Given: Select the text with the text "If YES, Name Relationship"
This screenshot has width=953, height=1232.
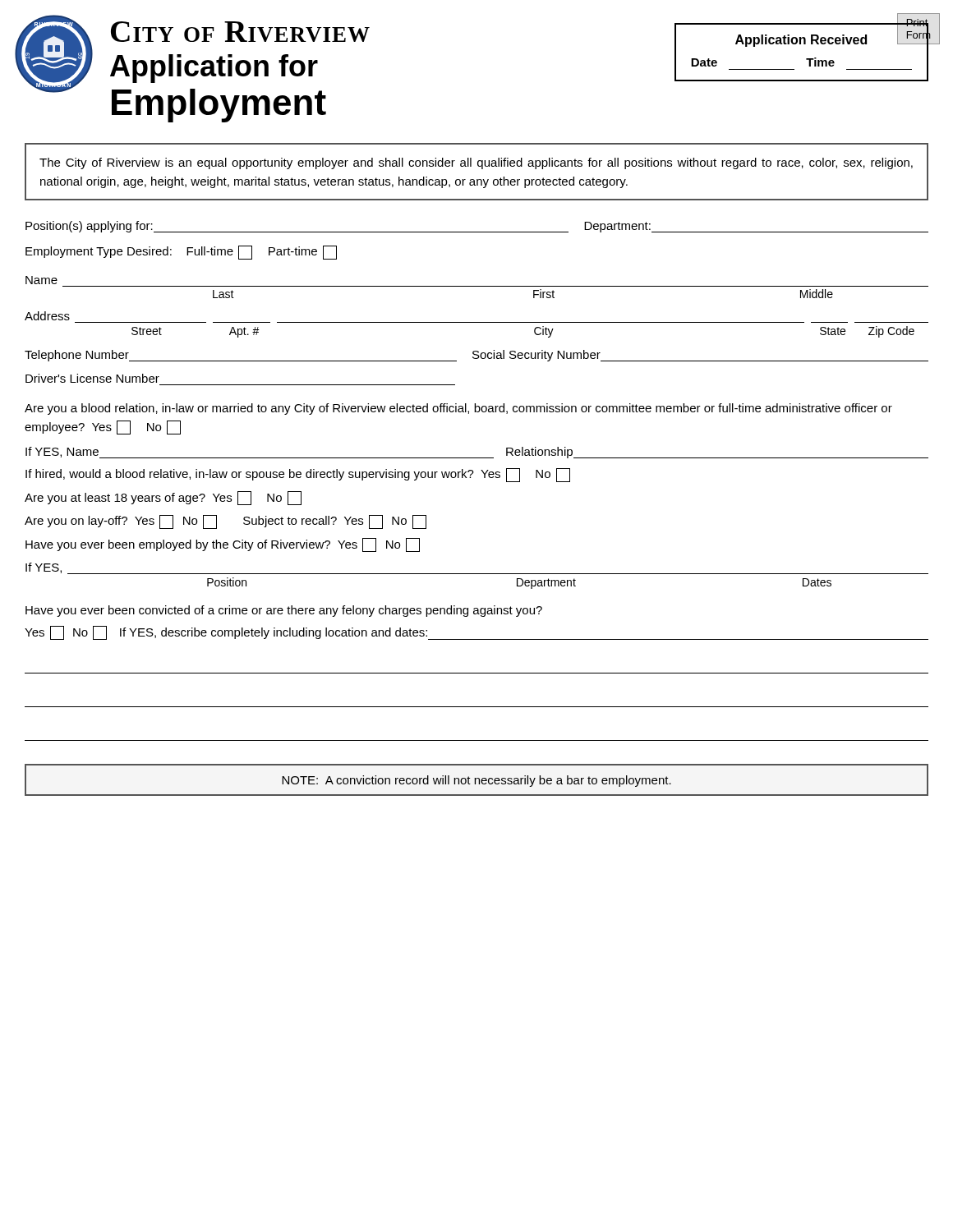Looking at the screenshot, I should coord(476,451).
